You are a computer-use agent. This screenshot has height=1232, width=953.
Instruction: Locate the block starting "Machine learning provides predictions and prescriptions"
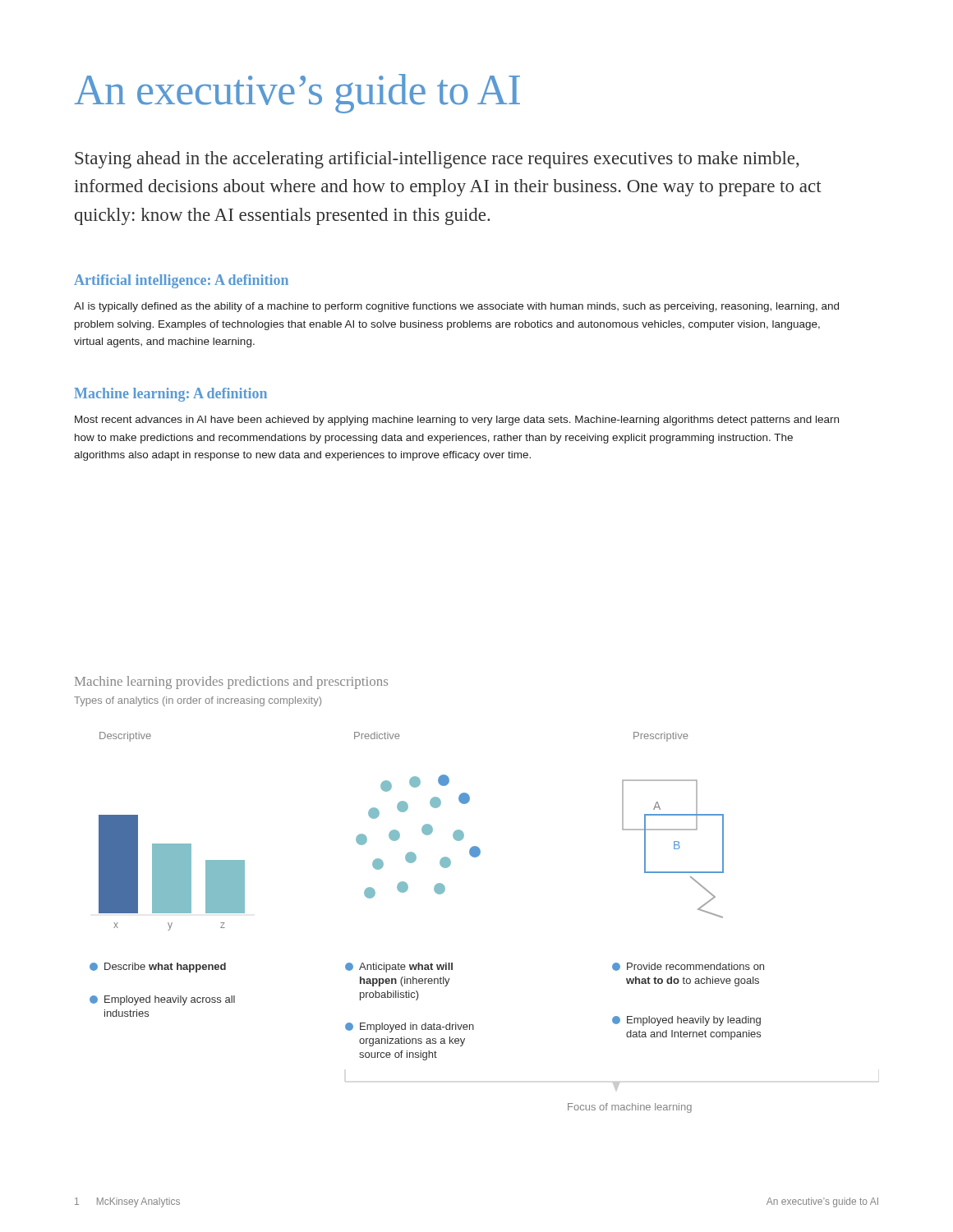(x=231, y=681)
